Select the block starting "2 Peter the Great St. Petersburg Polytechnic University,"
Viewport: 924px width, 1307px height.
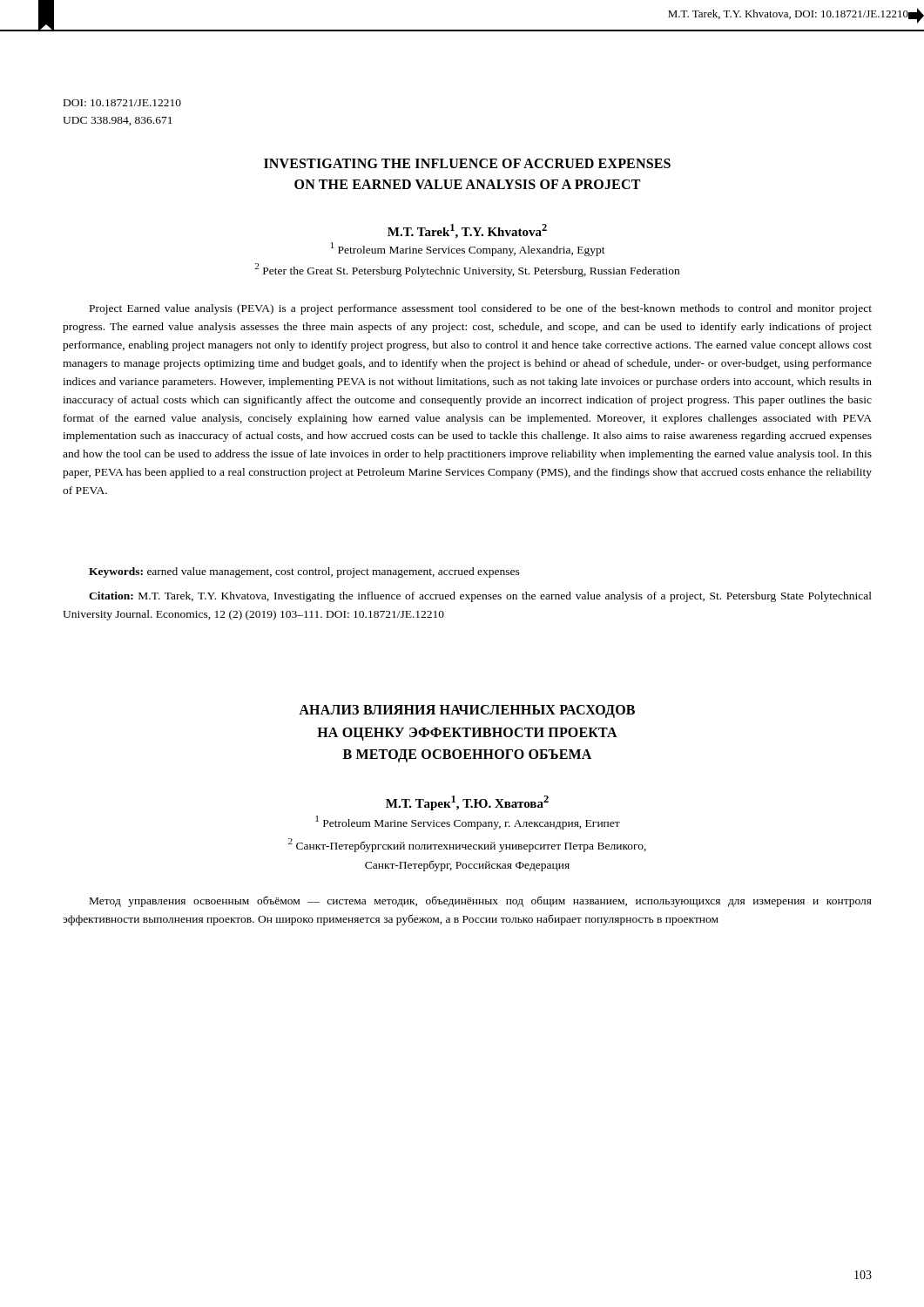click(467, 269)
